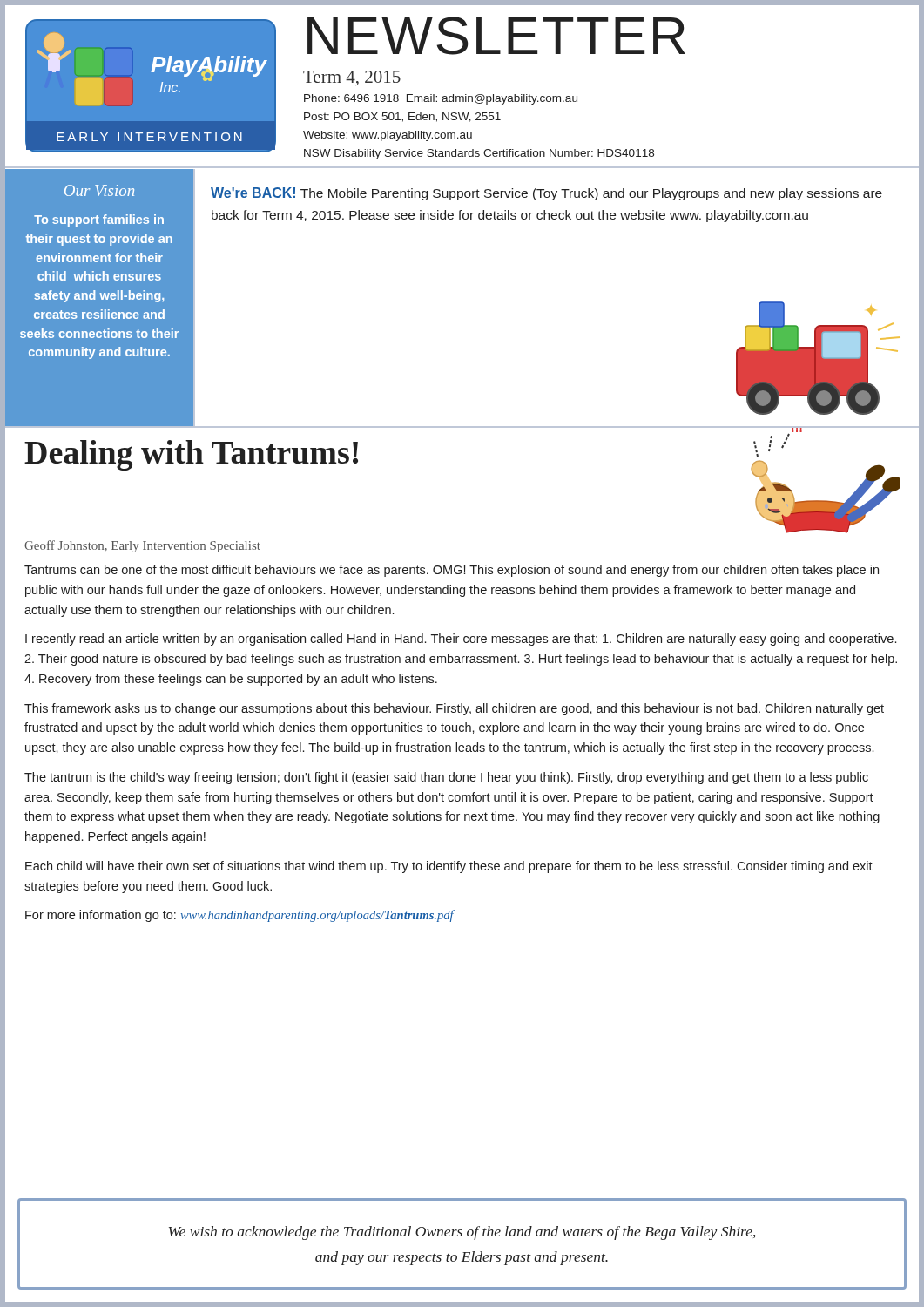924x1307 pixels.
Task: Find the text block starting "We're BACK! The"
Action: (547, 204)
